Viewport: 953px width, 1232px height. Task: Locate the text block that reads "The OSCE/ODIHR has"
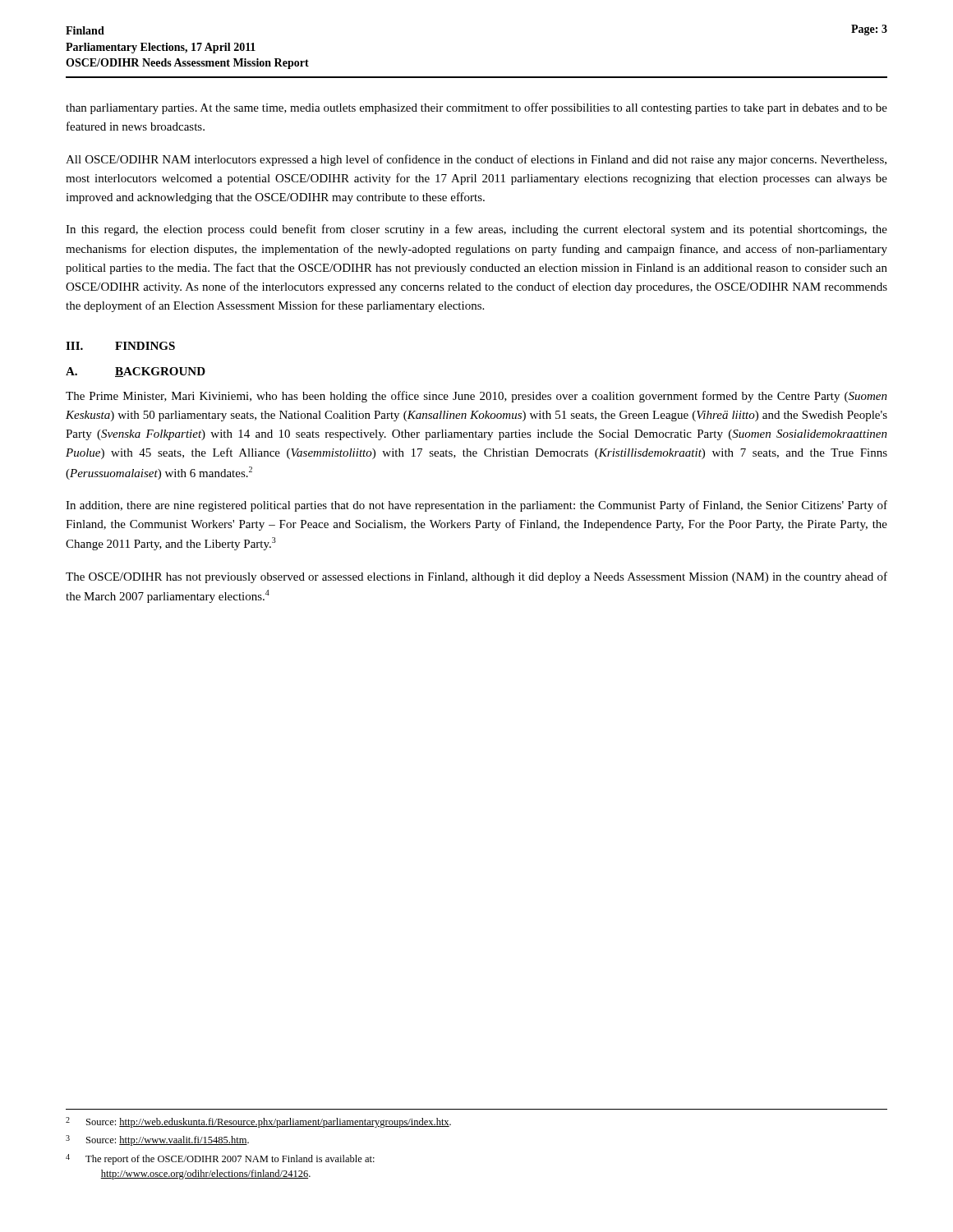(x=476, y=586)
